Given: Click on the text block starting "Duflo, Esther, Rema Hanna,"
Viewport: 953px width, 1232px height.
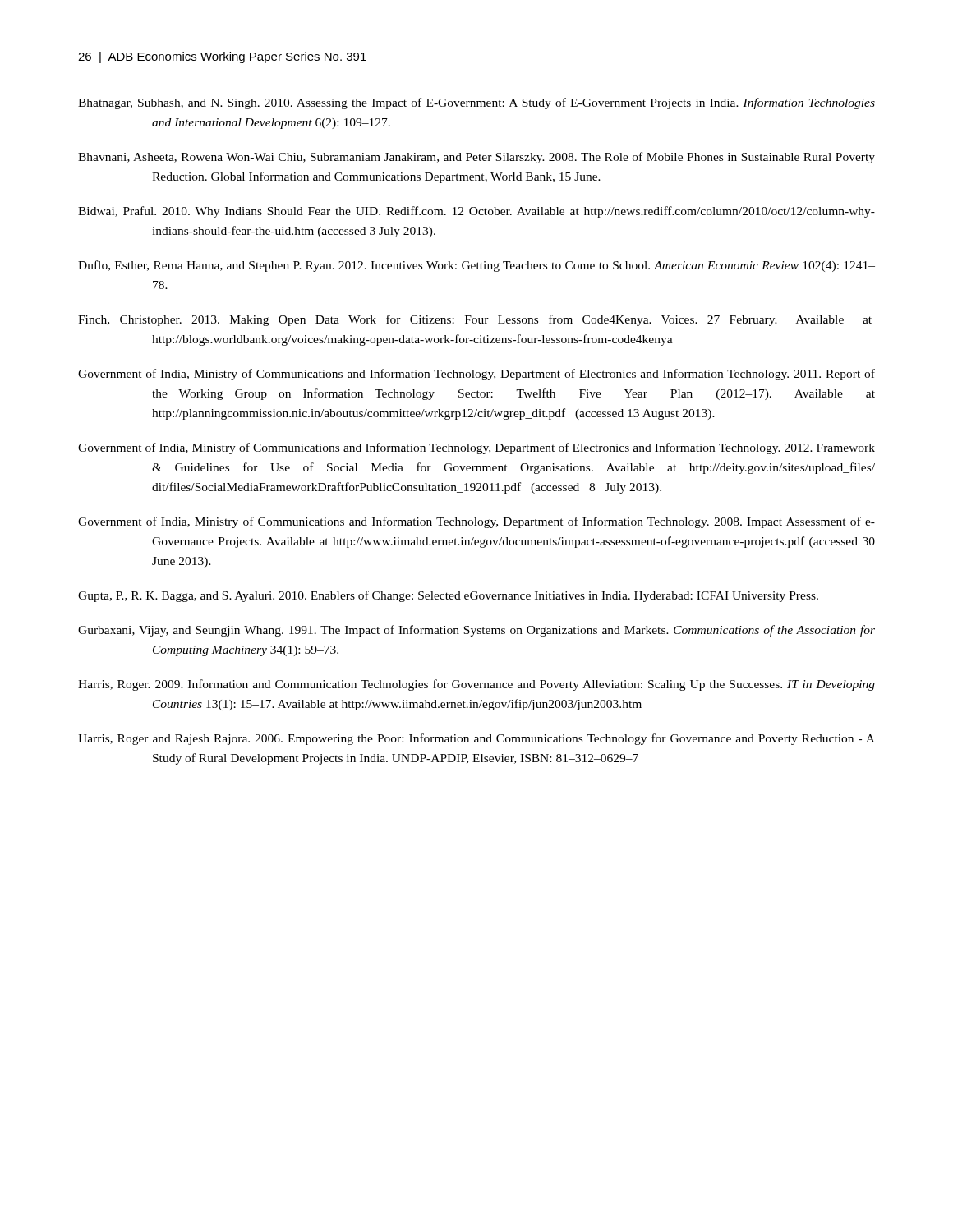Looking at the screenshot, I should click(x=476, y=275).
